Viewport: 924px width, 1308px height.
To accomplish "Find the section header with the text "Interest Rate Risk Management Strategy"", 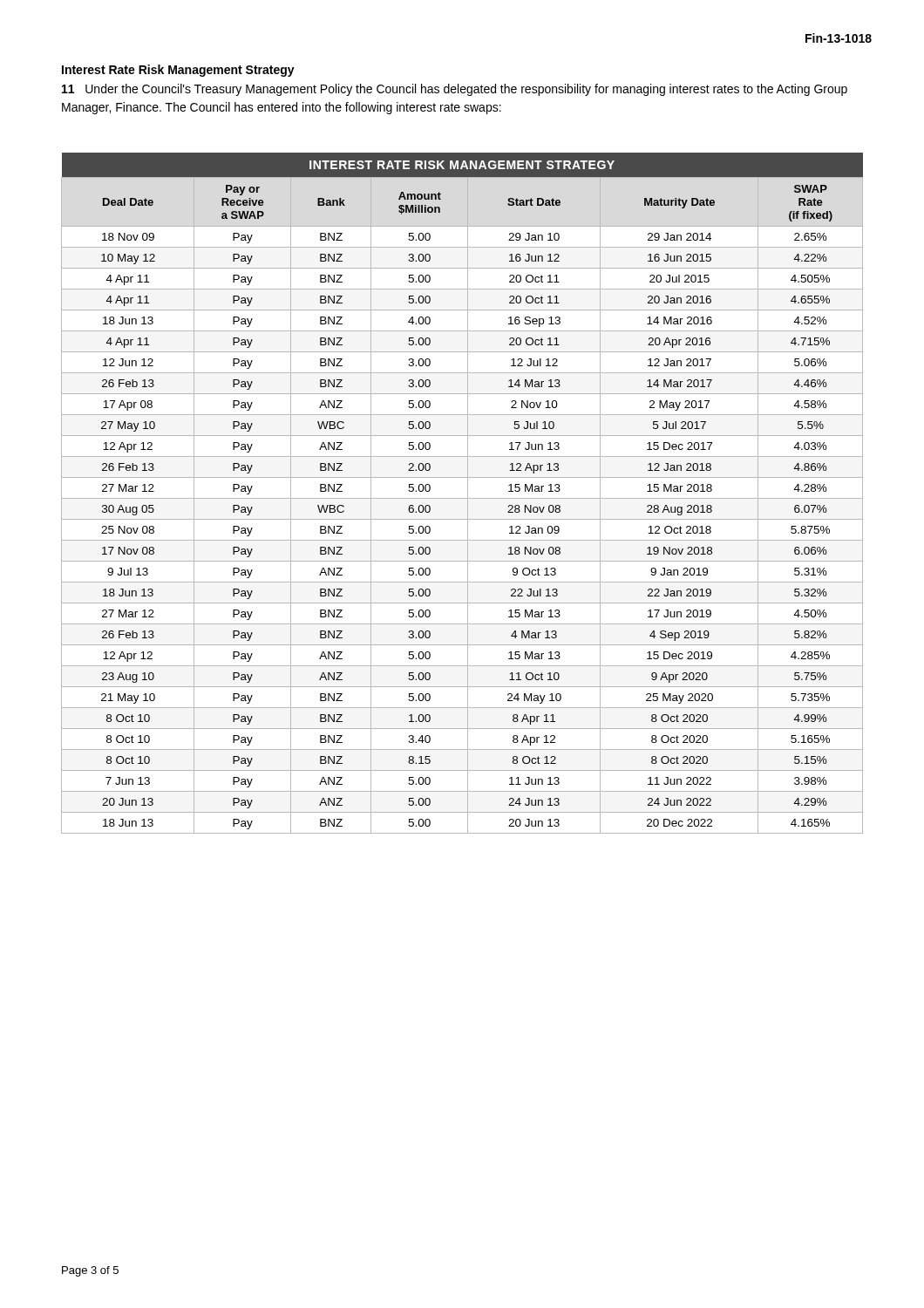I will click(178, 70).
